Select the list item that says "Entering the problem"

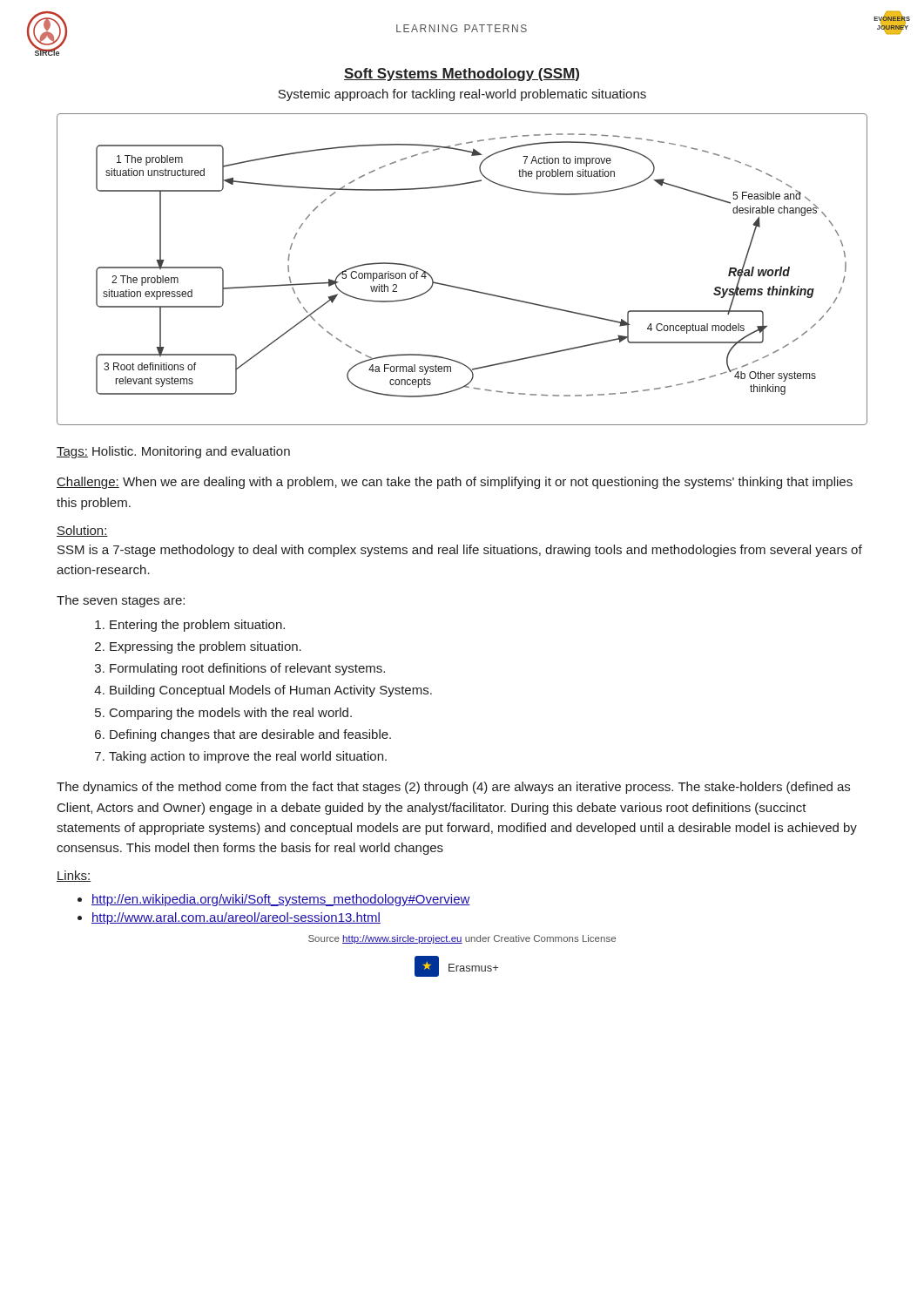pos(197,624)
